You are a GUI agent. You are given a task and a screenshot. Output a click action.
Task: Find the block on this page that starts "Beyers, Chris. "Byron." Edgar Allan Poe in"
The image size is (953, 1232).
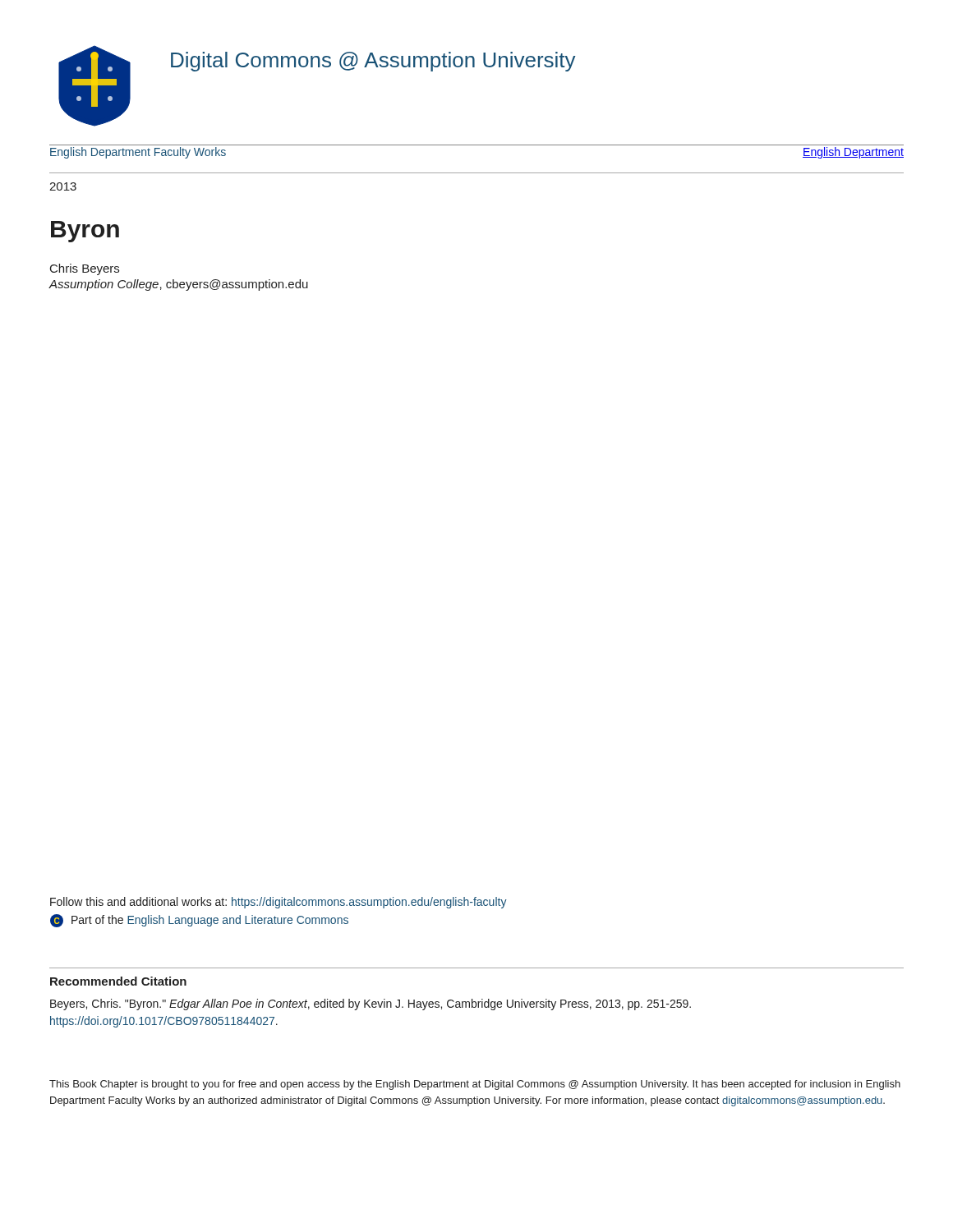coord(371,1012)
